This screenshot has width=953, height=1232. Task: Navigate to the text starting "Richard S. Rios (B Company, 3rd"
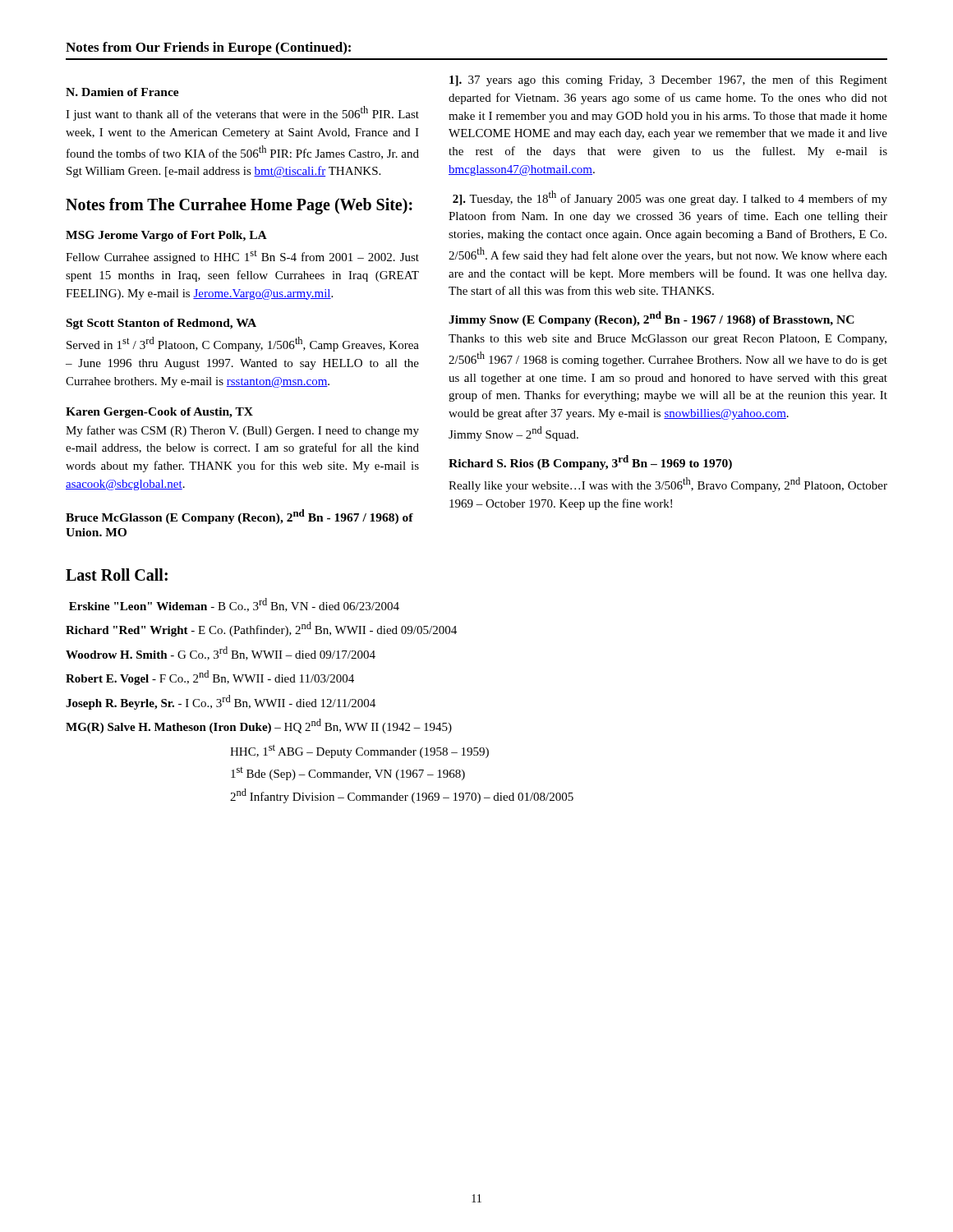coord(590,461)
